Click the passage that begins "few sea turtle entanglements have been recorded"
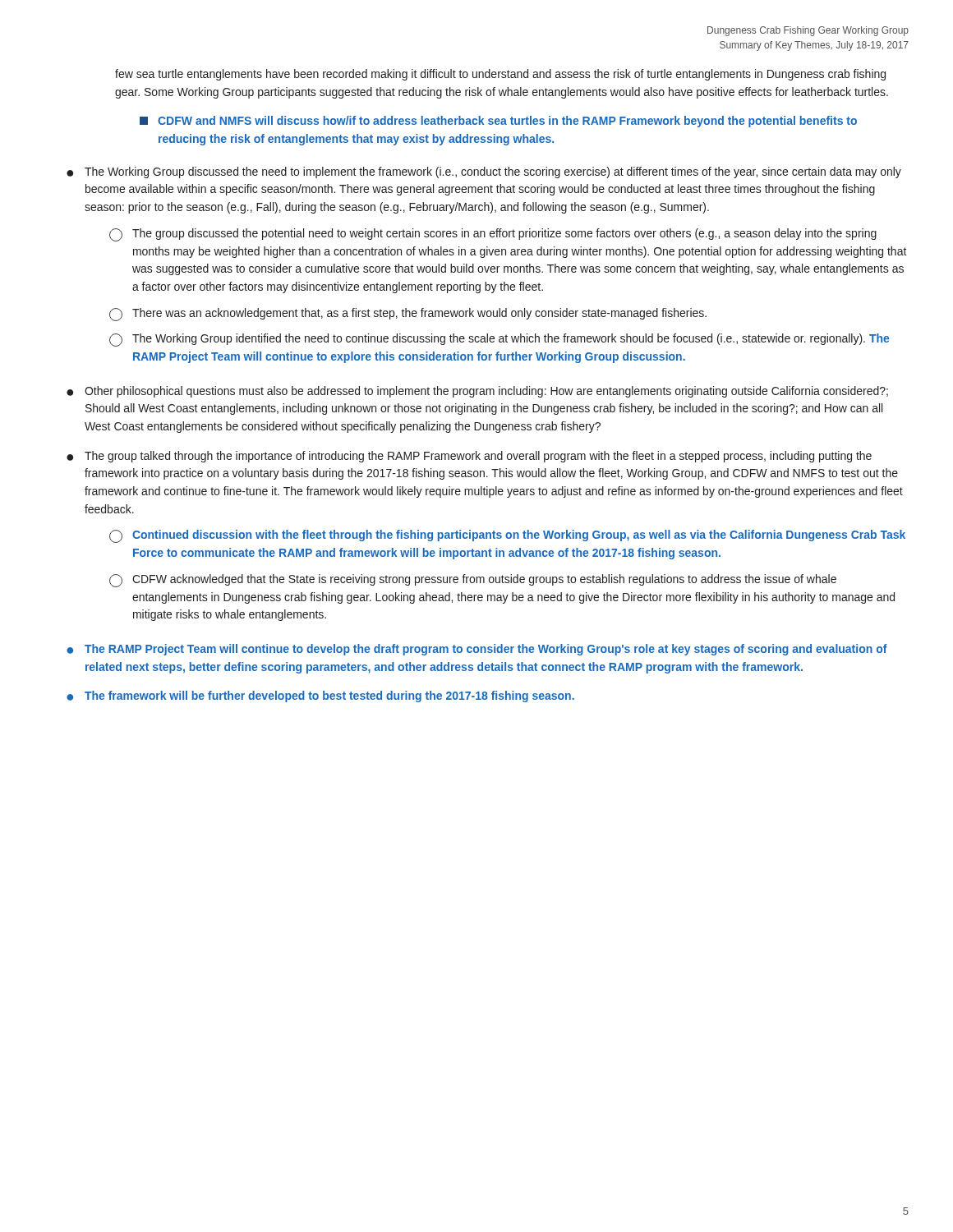 tap(512, 83)
